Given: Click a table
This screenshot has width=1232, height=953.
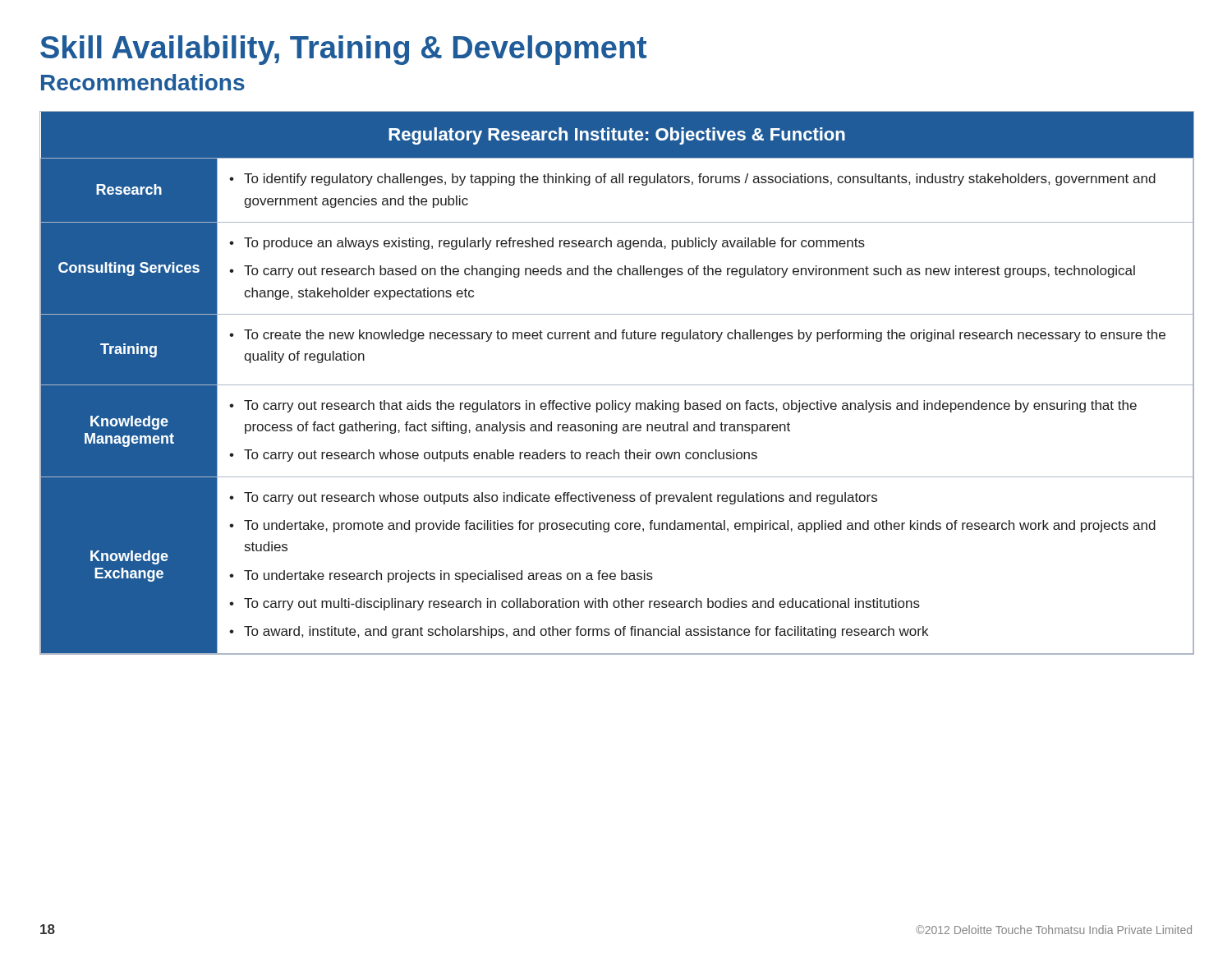Looking at the screenshot, I should click(617, 383).
